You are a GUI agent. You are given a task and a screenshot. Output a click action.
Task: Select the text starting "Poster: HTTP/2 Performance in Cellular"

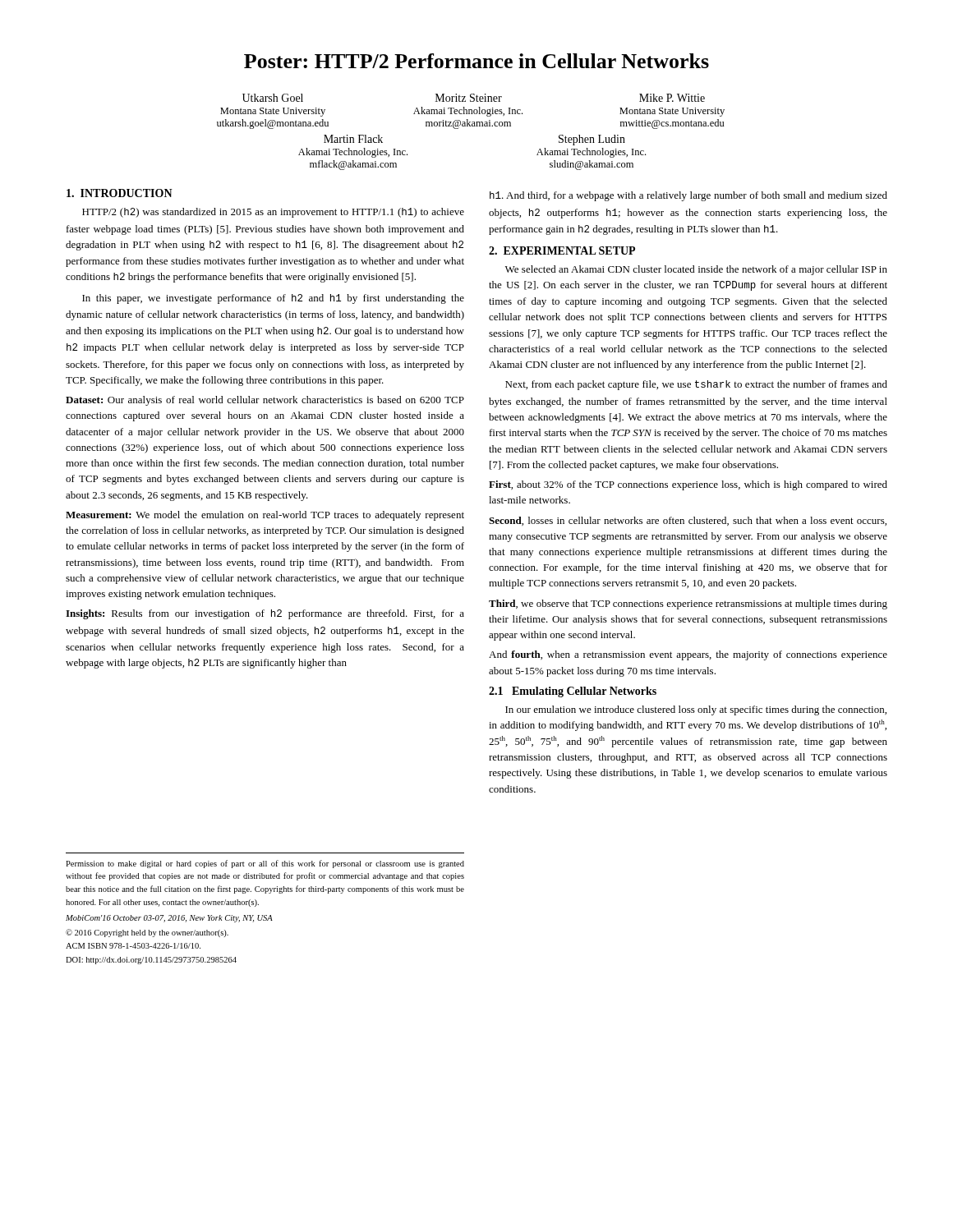pos(476,62)
